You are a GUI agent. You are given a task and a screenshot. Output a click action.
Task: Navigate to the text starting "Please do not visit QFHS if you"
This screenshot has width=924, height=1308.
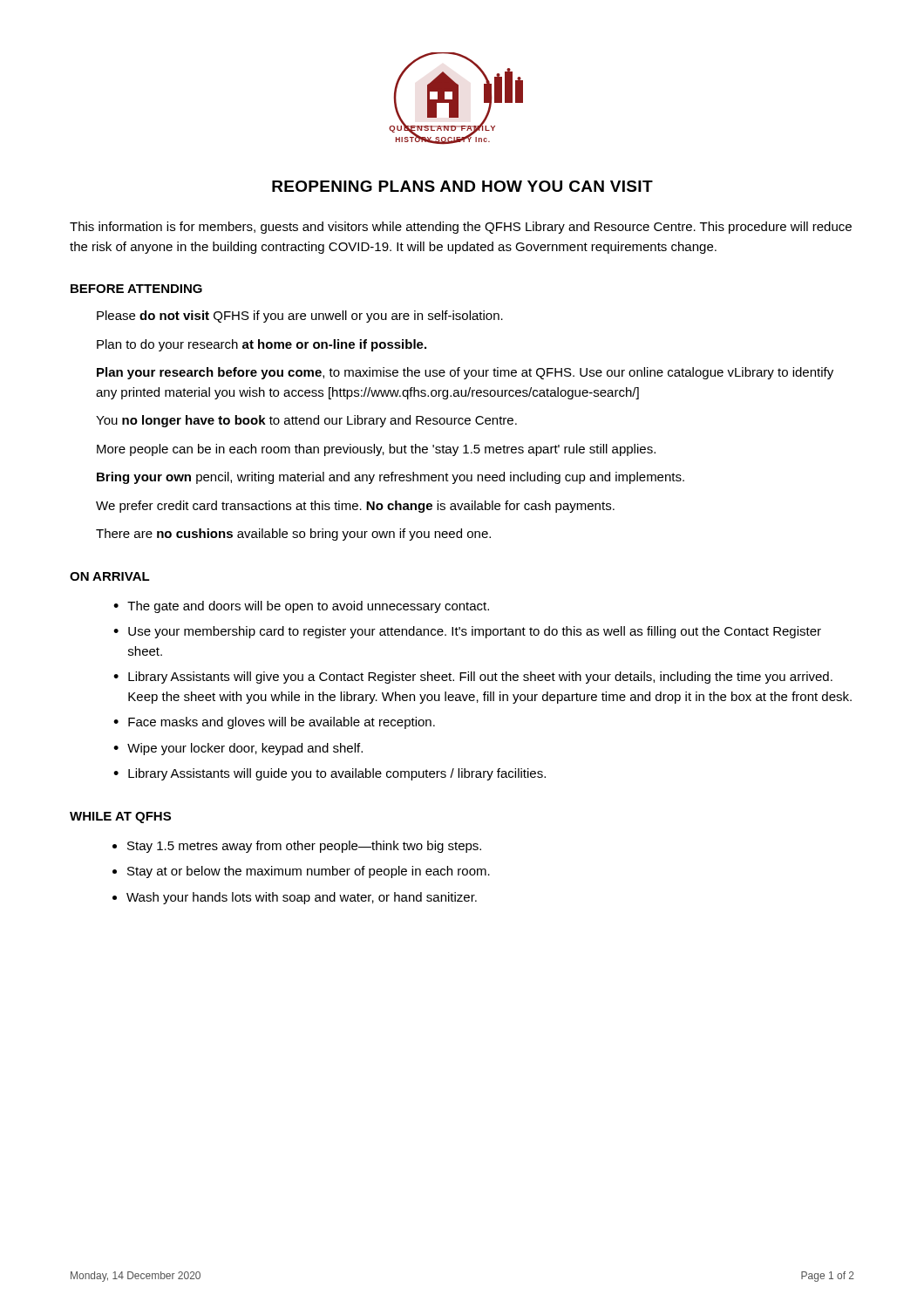300,315
